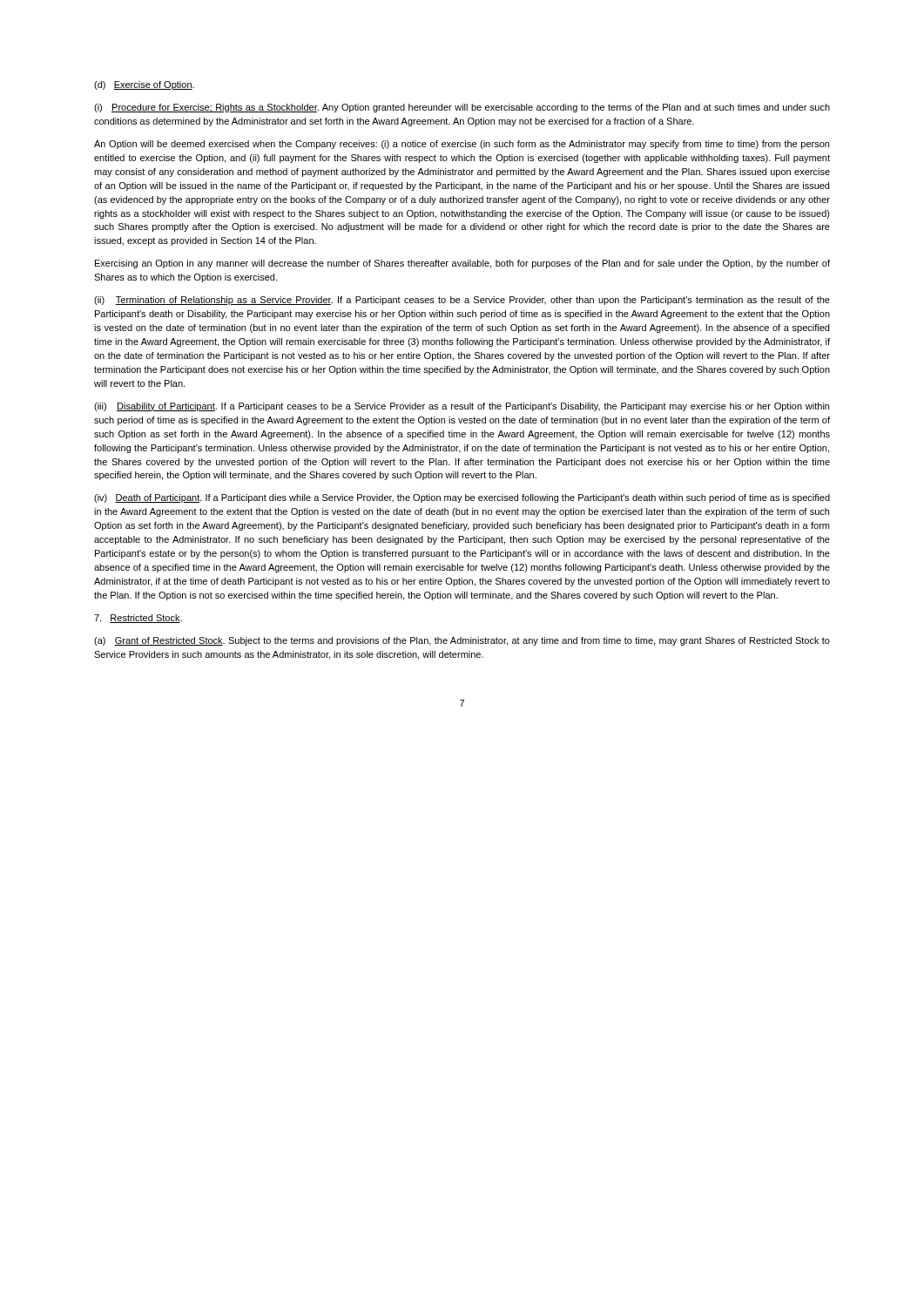Screen dimensions: 1307x924
Task: Select the block starting "(iv) Death of"
Action: 462,546
